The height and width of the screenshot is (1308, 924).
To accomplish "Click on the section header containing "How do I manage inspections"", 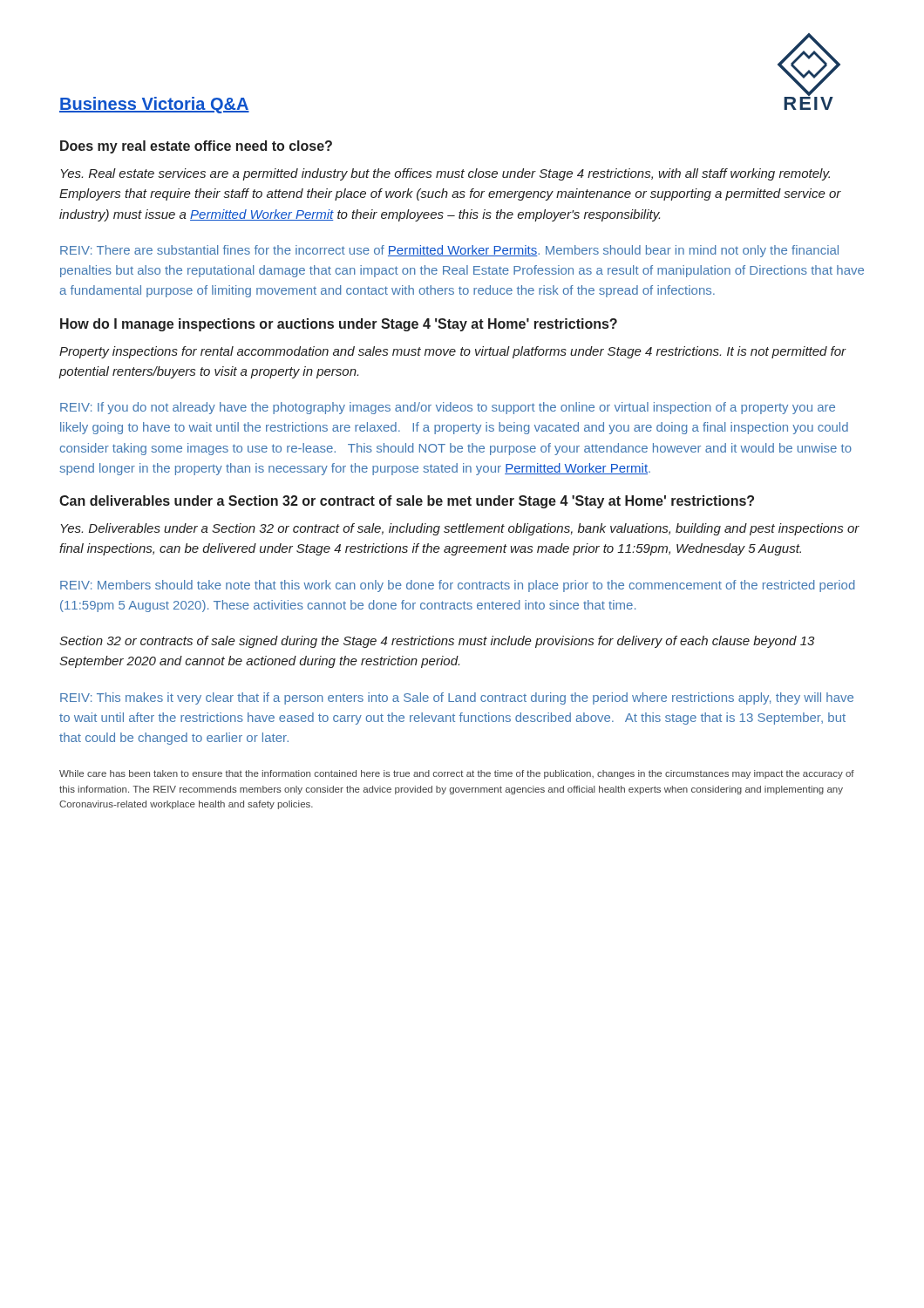I will pos(462,324).
